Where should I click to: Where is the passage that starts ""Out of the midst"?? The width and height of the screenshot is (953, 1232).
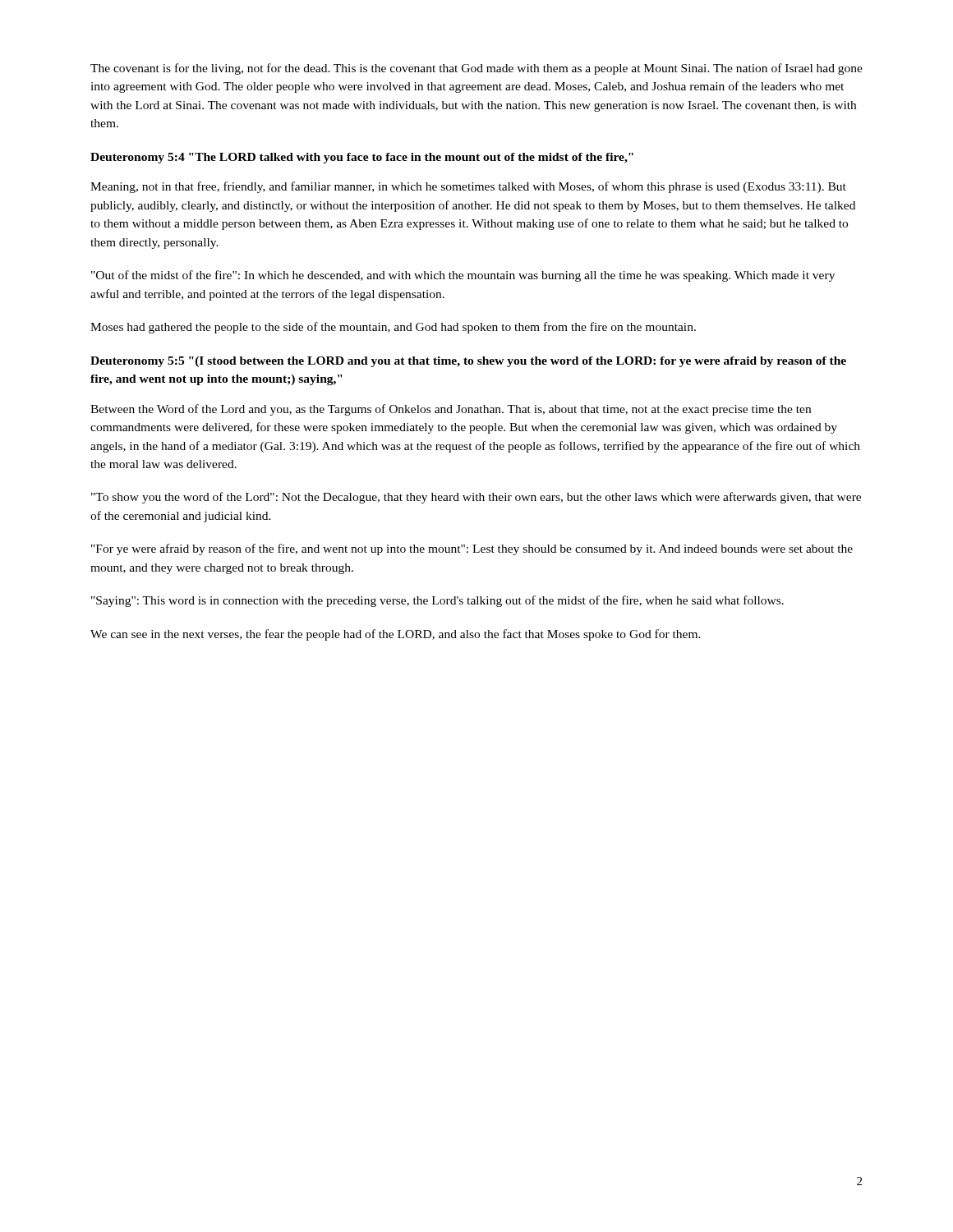(x=463, y=284)
